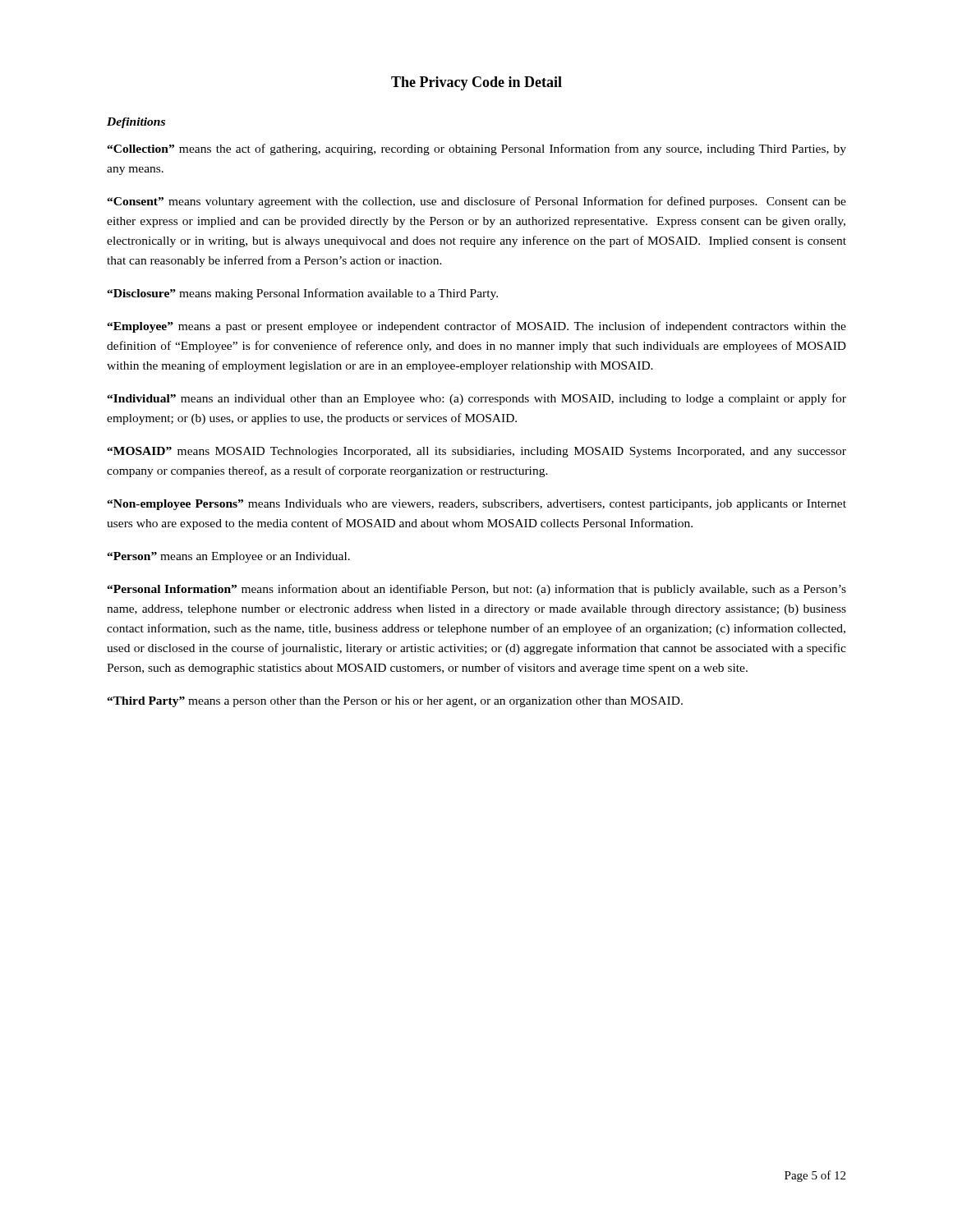Locate a section header
The image size is (953, 1232).
tap(136, 121)
